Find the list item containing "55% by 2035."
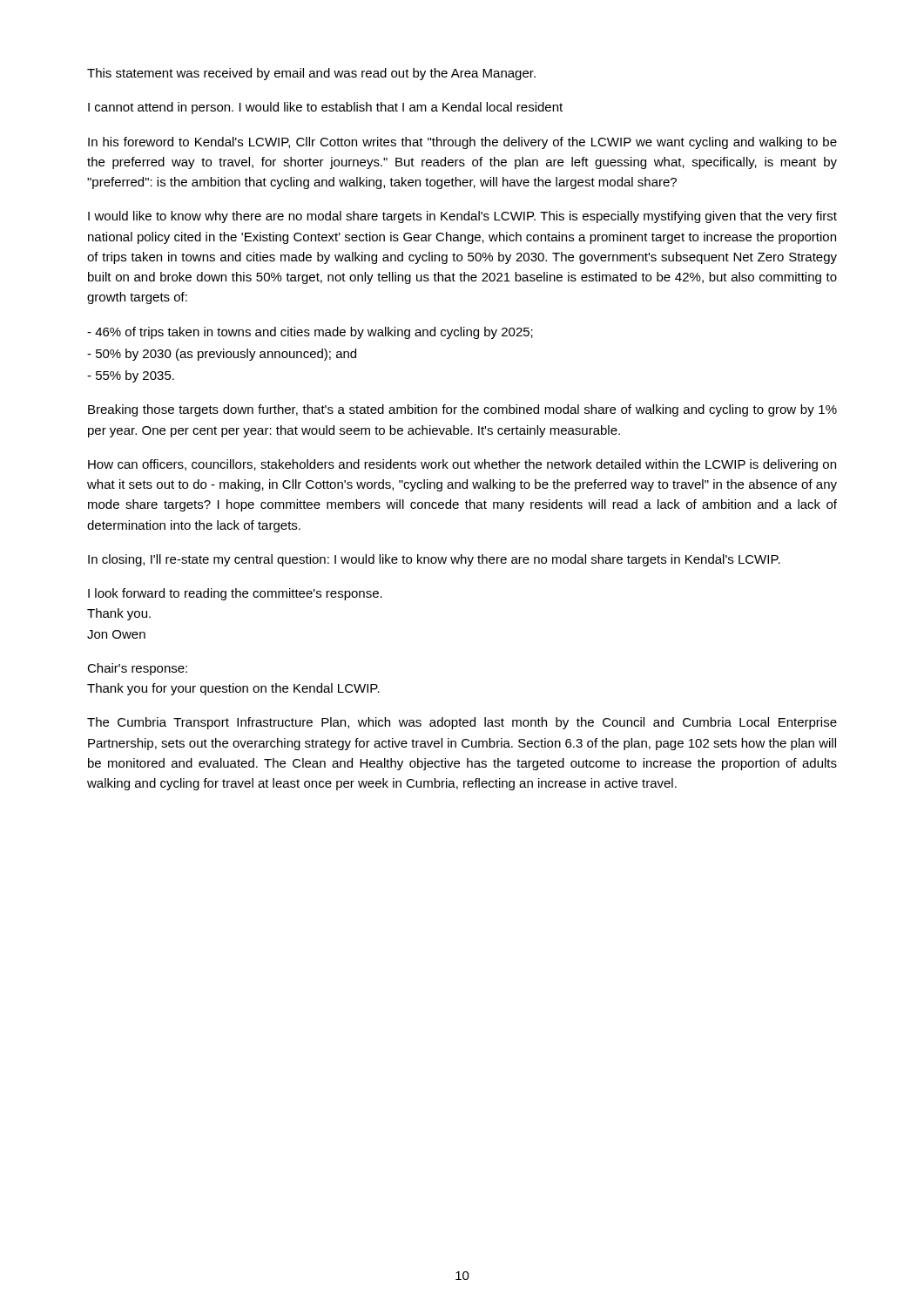Screen dimensions: 1307x924 tap(131, 375)
